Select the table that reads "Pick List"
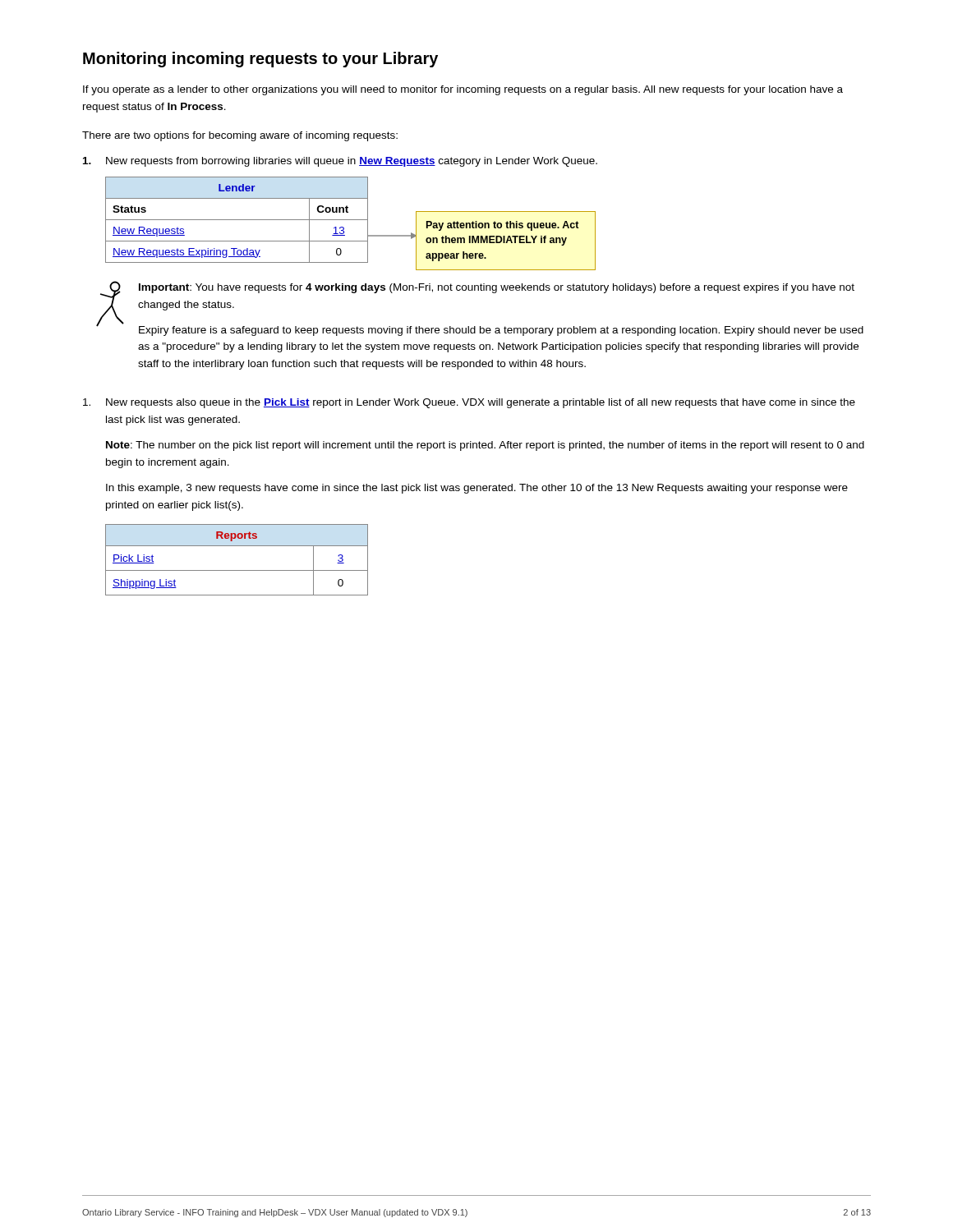This screenshot has width=953, height=1232. [488, 560]
